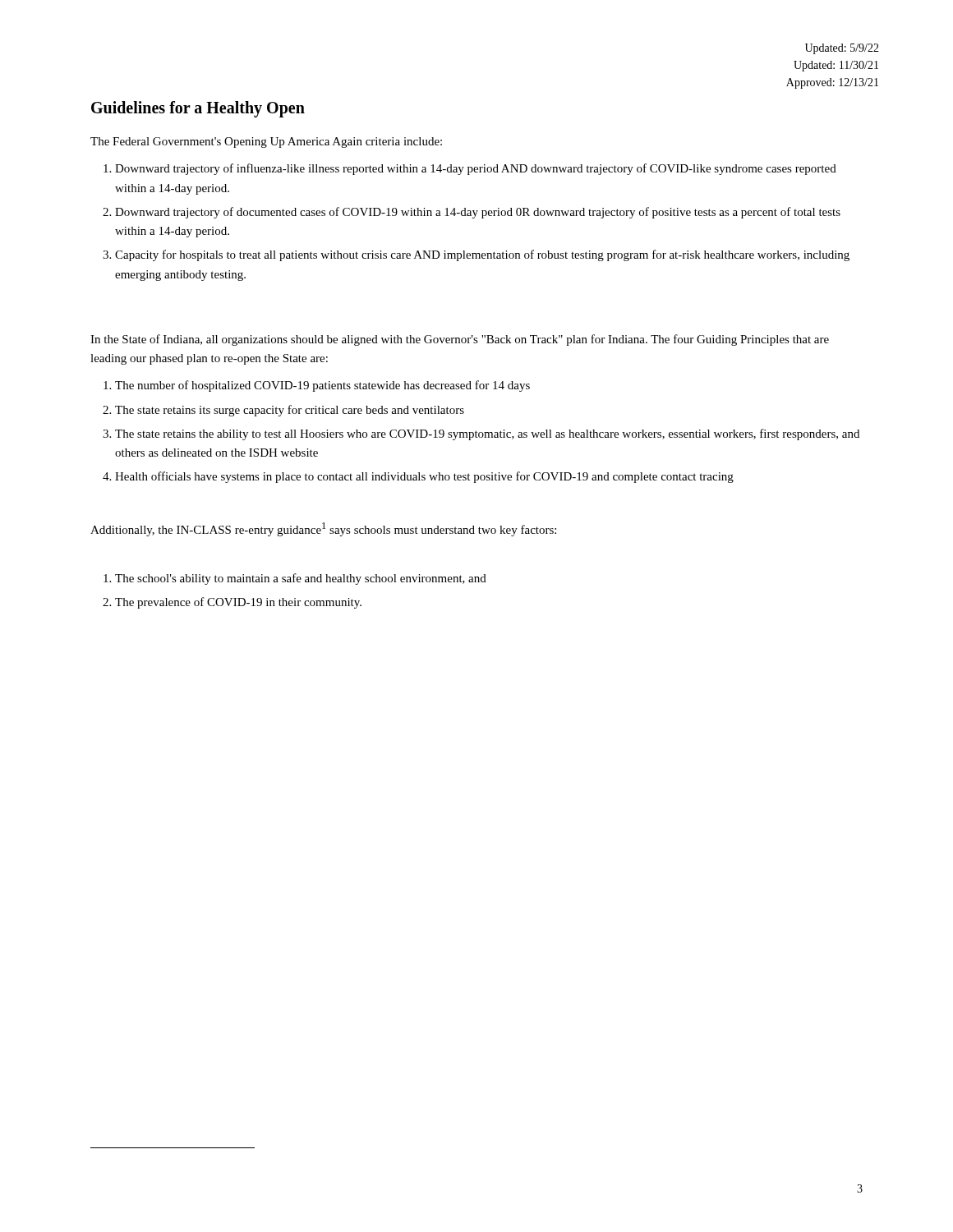Locate the title that opens with "Guidelines for a Healthy"

click(197, 108)
